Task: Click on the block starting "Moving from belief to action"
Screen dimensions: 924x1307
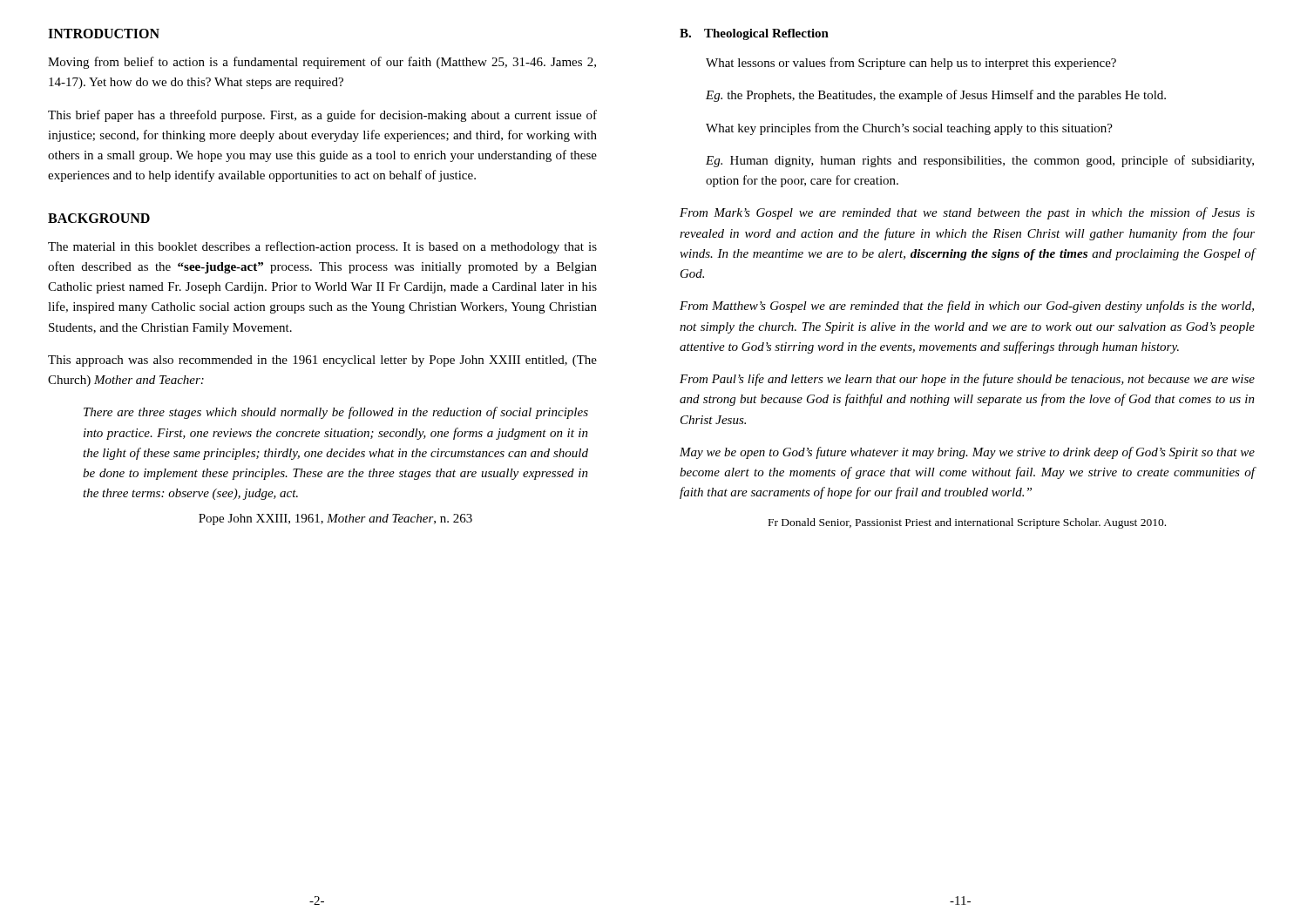Action: tap(322, 72)
